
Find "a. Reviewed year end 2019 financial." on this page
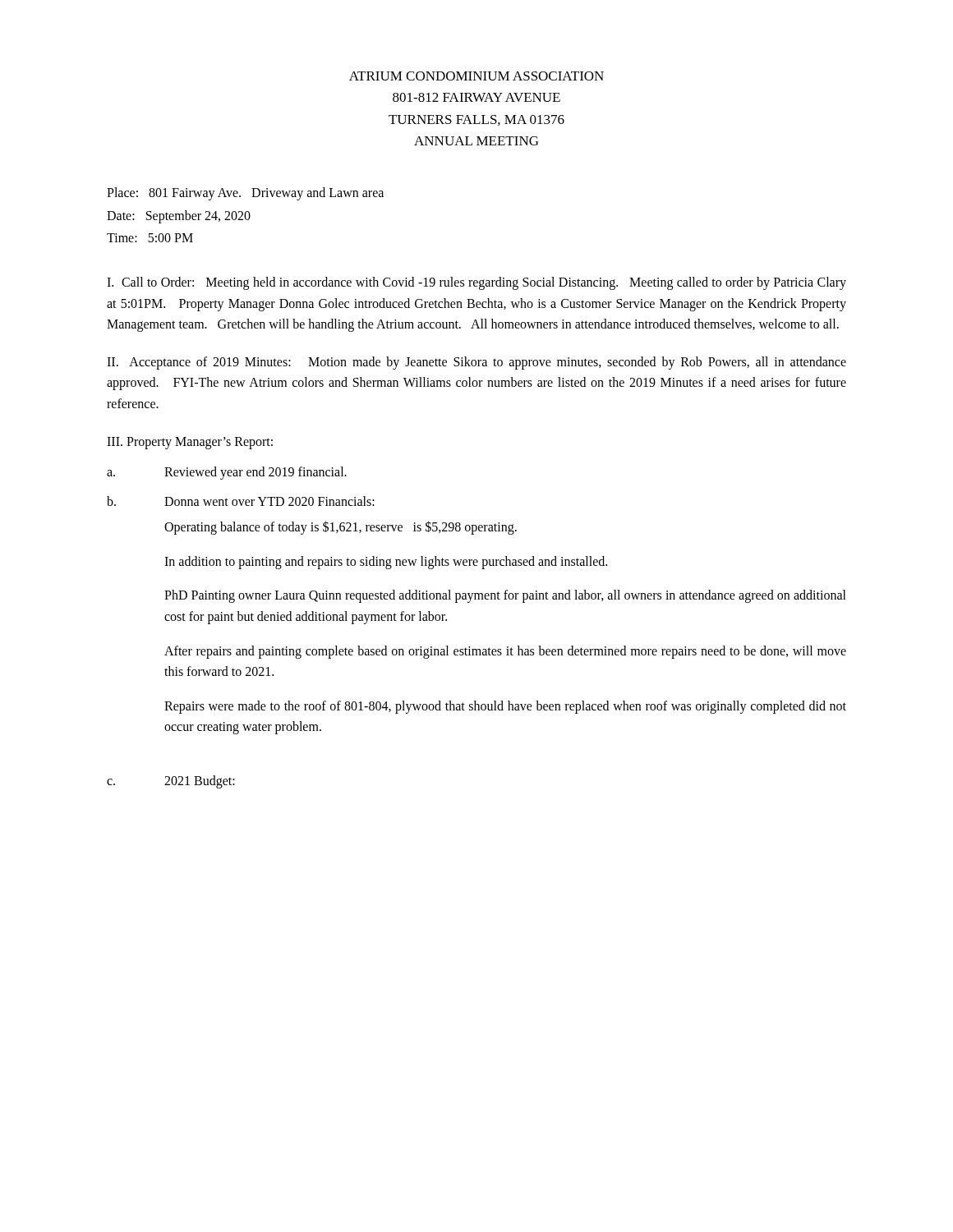227,473
